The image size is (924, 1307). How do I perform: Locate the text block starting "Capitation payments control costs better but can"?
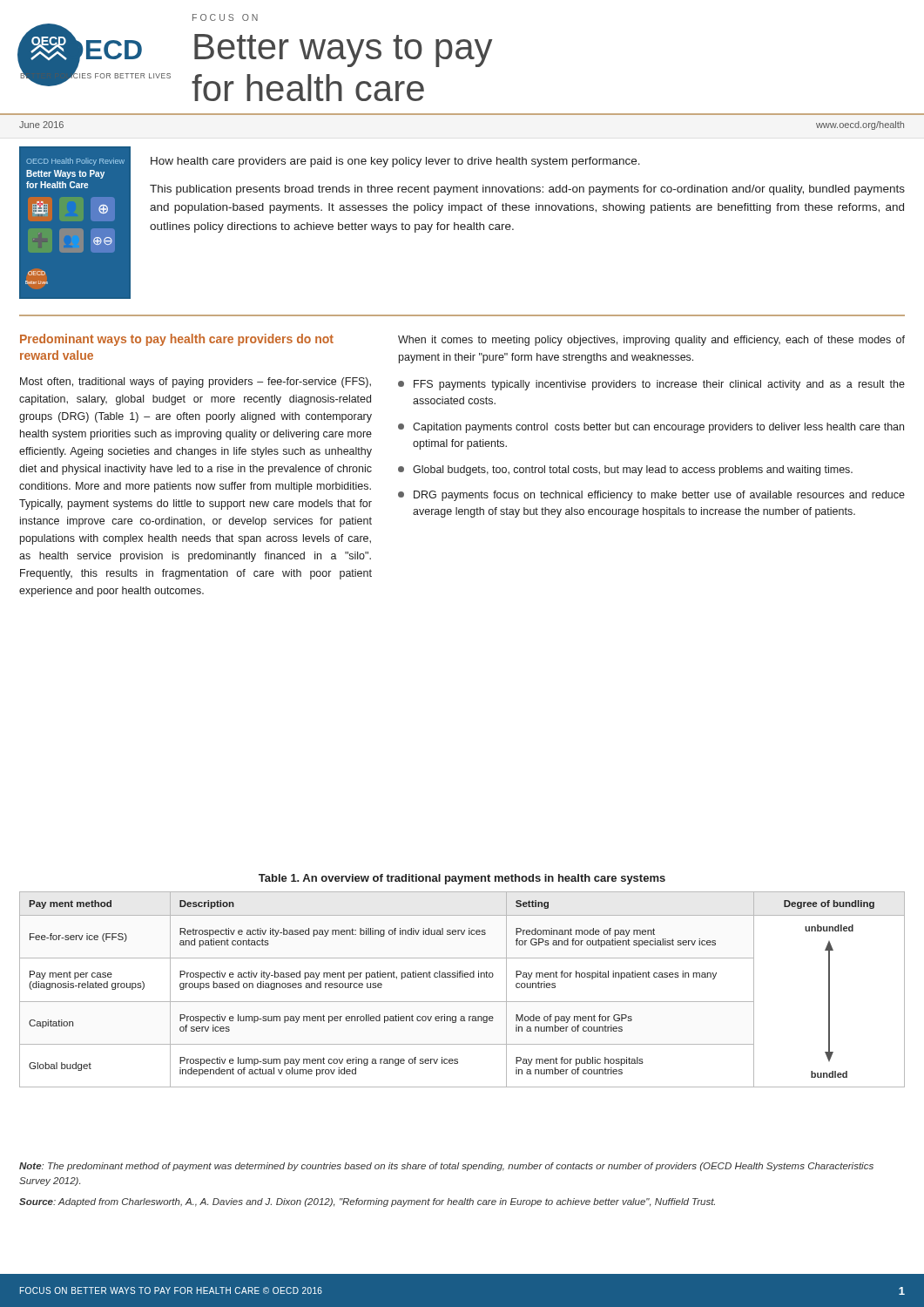click(x=651, y=436)
